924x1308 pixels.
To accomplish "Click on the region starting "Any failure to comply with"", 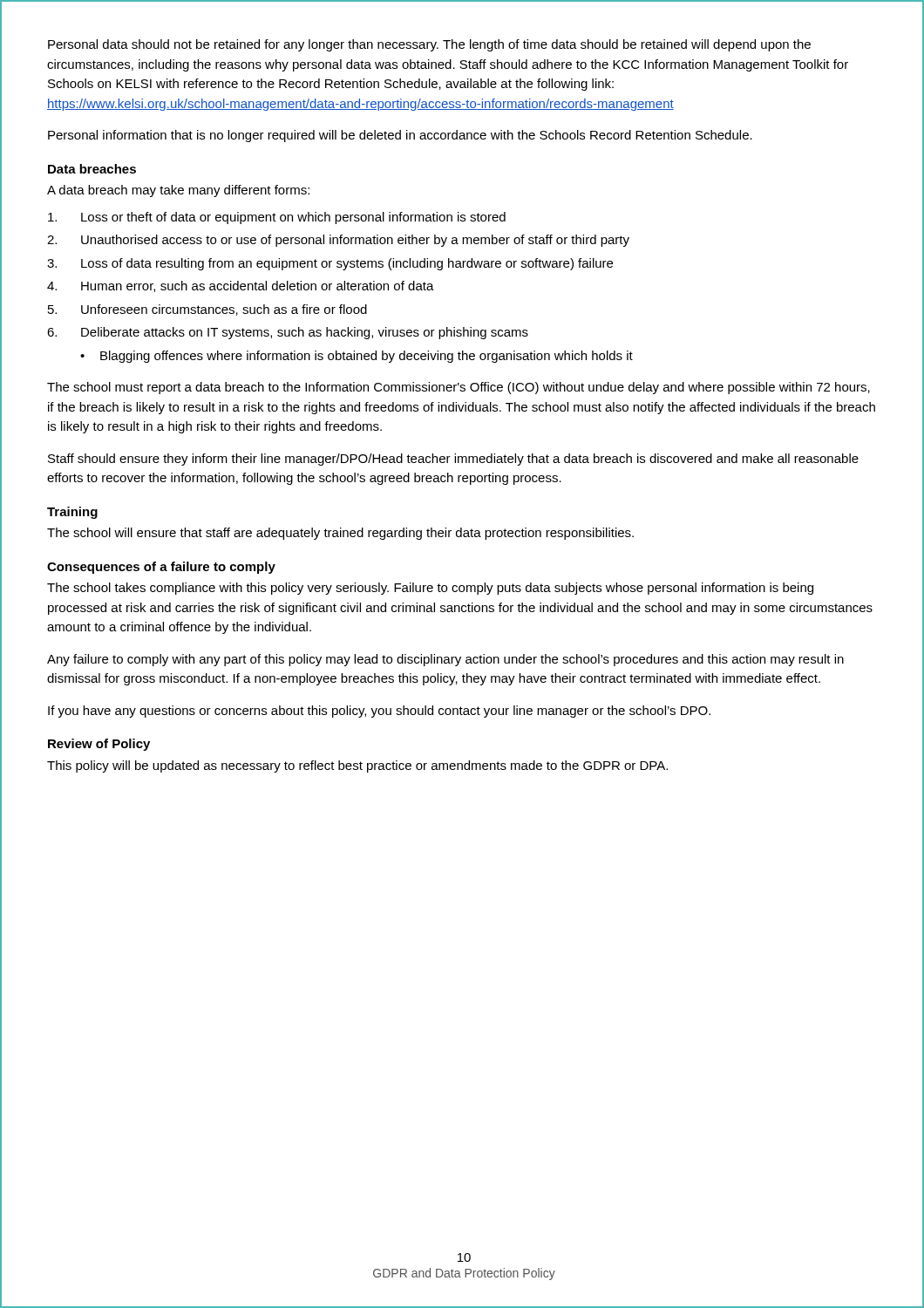I will [x=446, y=668].
